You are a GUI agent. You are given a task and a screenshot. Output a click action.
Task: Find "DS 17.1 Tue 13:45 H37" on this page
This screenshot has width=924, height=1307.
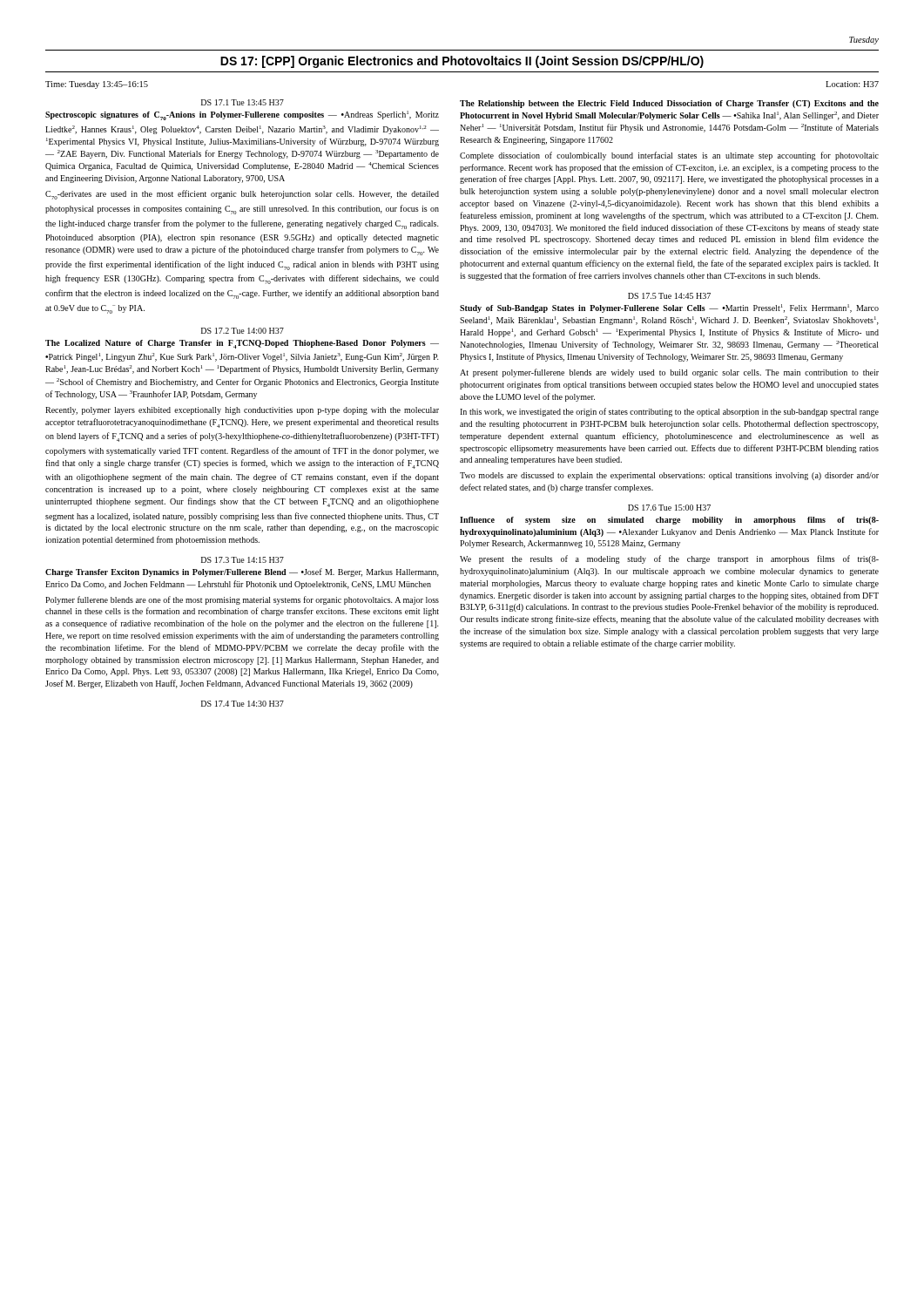point(242,102)
